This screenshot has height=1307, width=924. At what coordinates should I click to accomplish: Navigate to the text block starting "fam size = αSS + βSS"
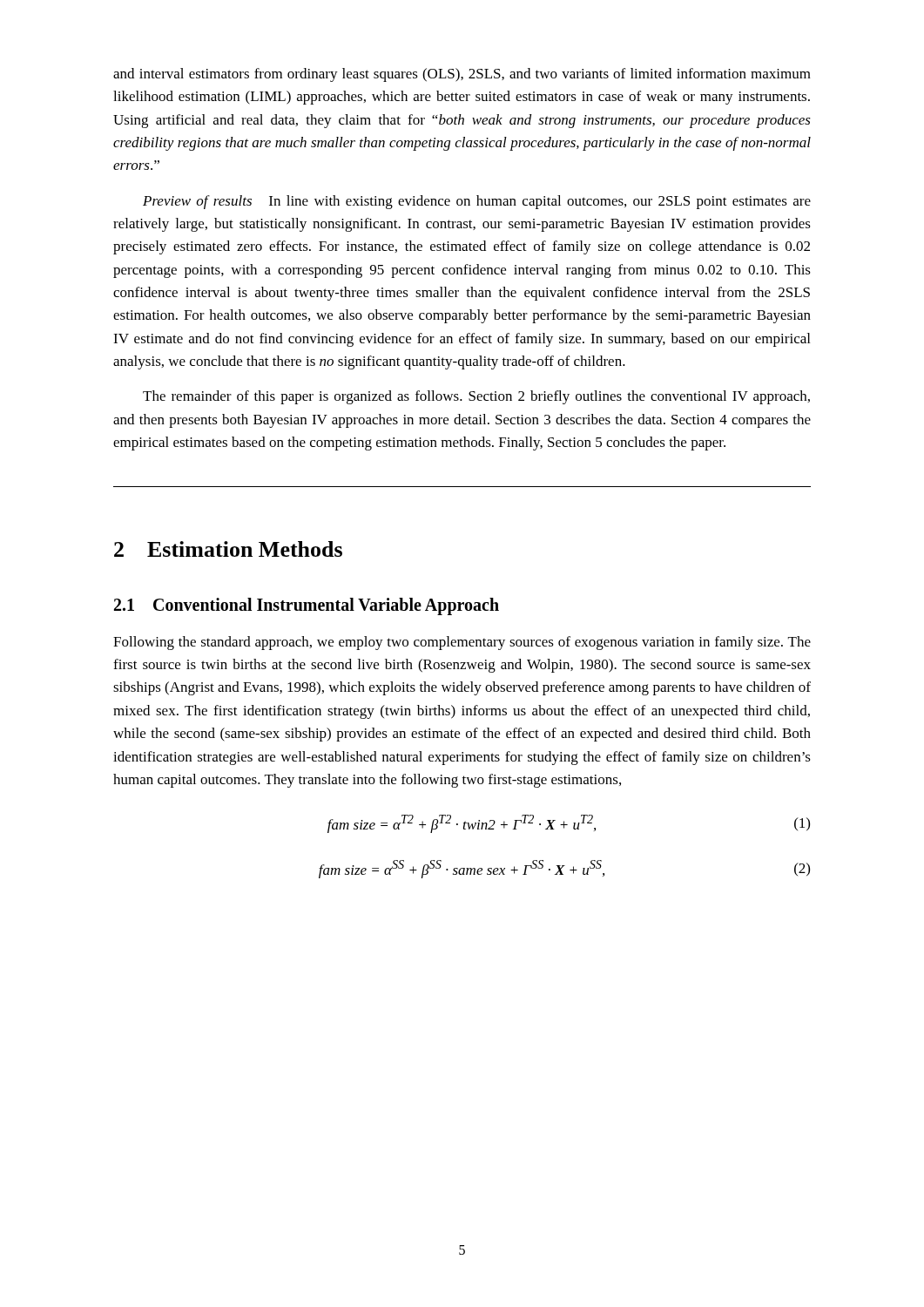pos(565,869)
